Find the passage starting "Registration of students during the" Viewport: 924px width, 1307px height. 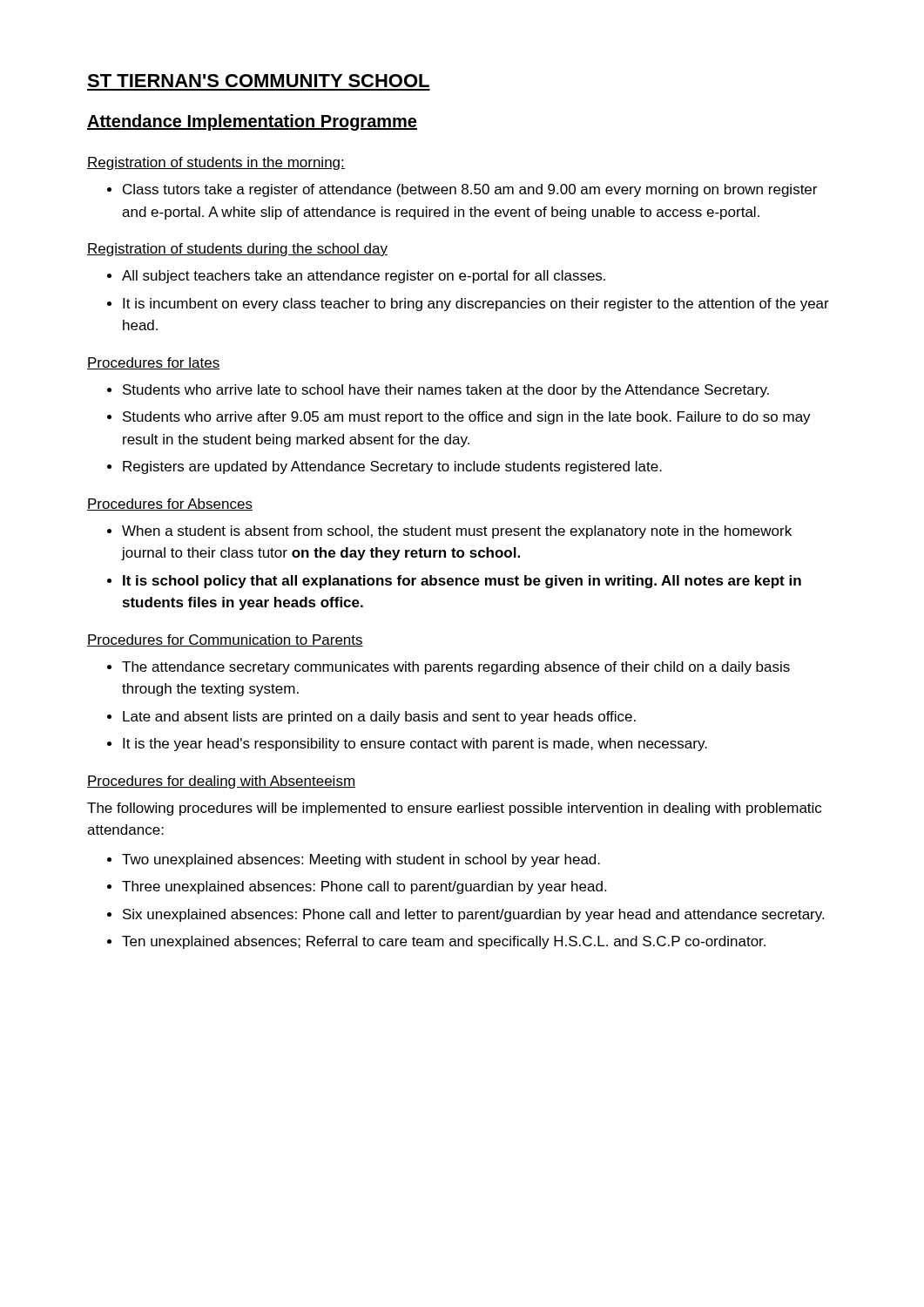click(237, 250)
